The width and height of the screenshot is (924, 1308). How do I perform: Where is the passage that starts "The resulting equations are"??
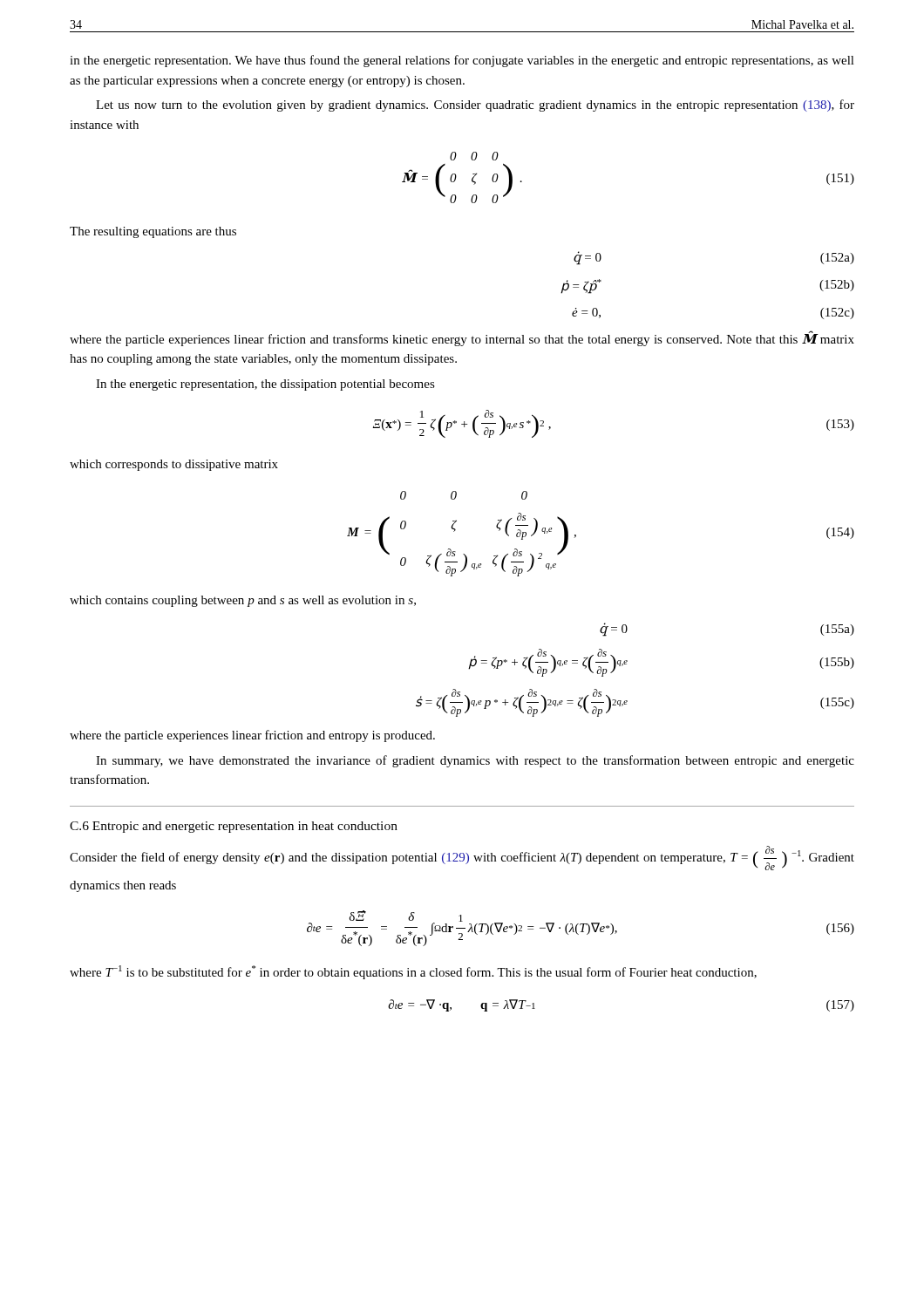click(153, 232)
